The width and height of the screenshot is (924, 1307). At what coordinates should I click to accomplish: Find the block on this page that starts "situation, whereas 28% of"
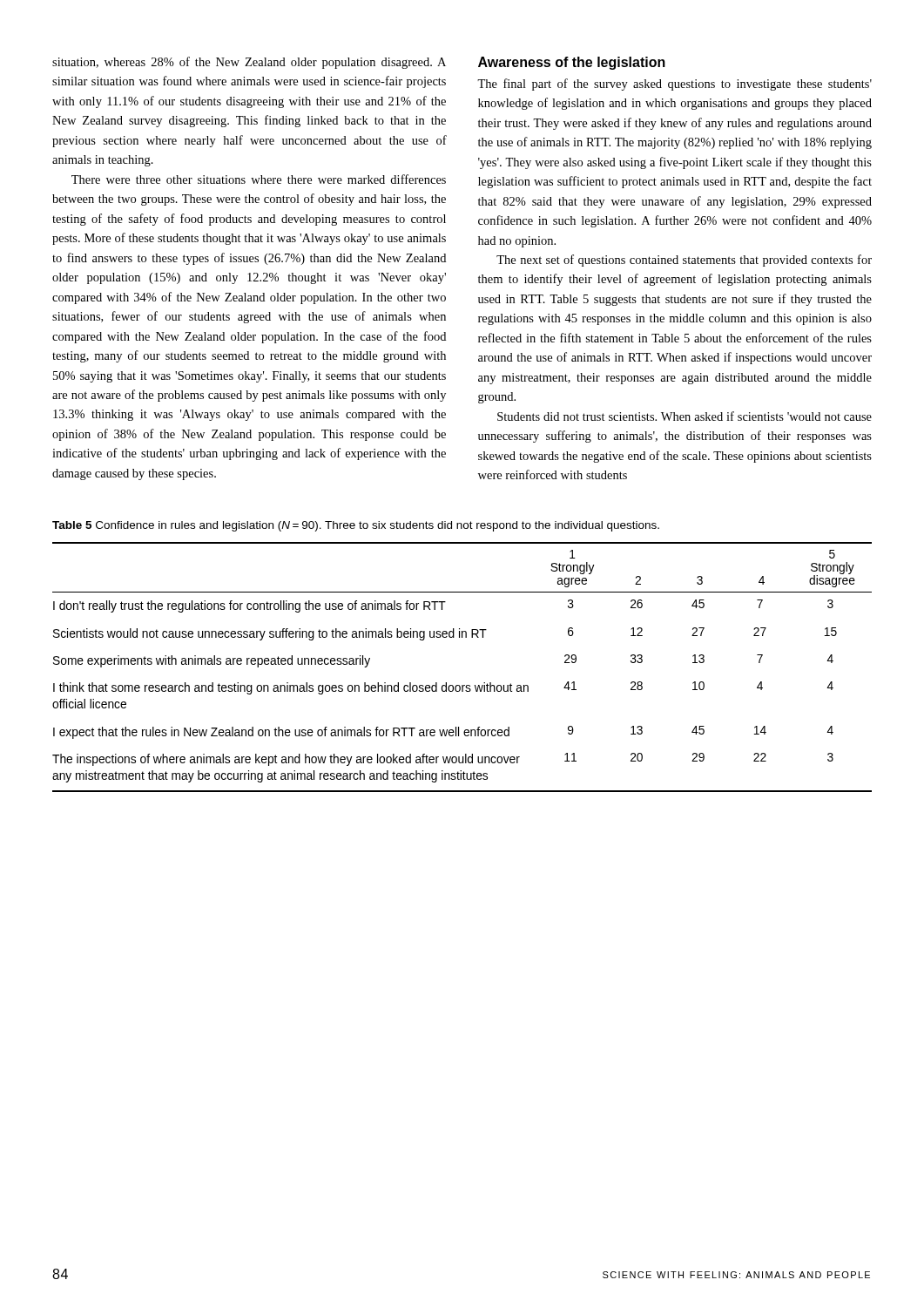[x=249, y=268]
